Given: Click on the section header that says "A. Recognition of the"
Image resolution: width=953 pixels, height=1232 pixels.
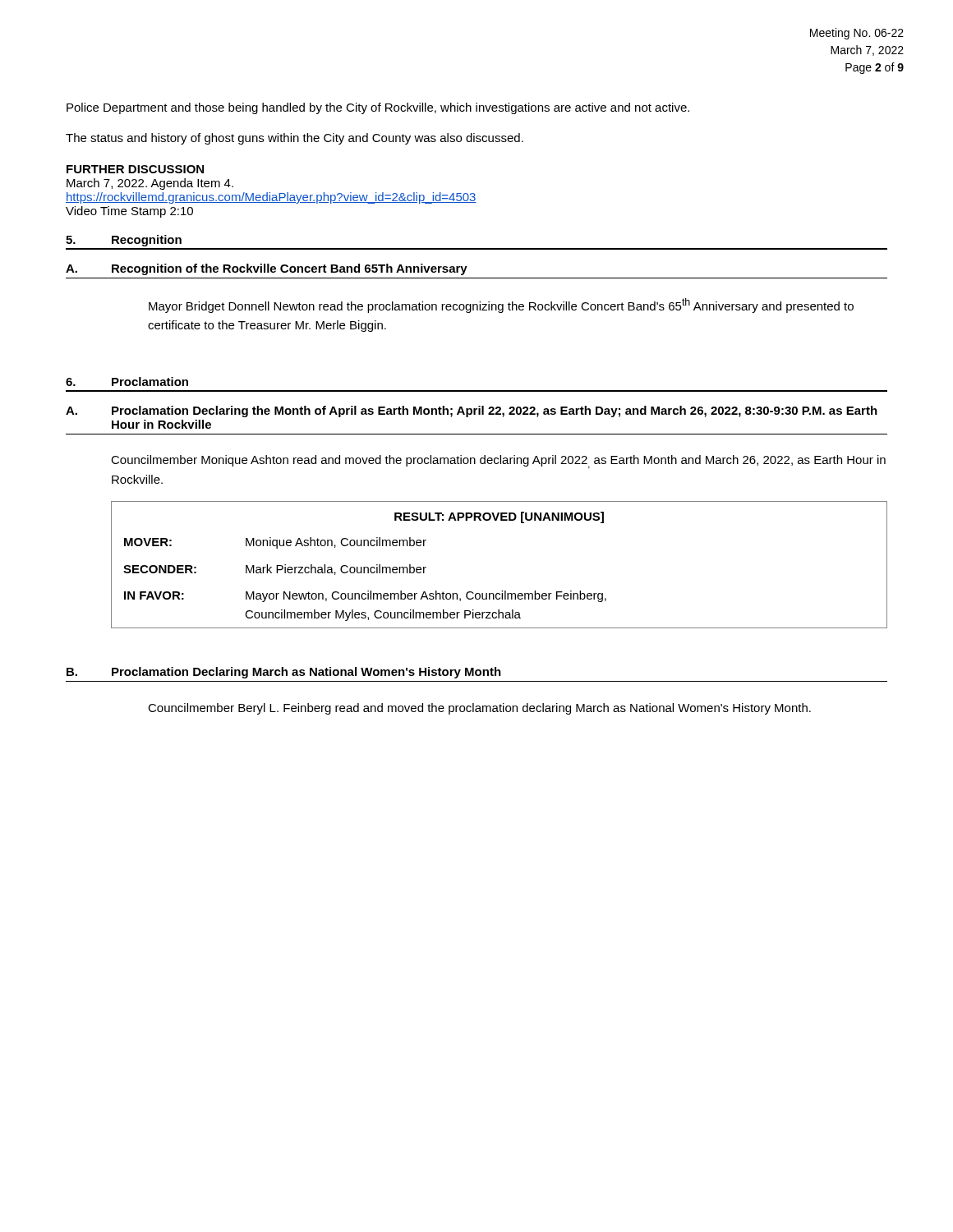Looking at the screenshot, I should (x=476, y=268).
